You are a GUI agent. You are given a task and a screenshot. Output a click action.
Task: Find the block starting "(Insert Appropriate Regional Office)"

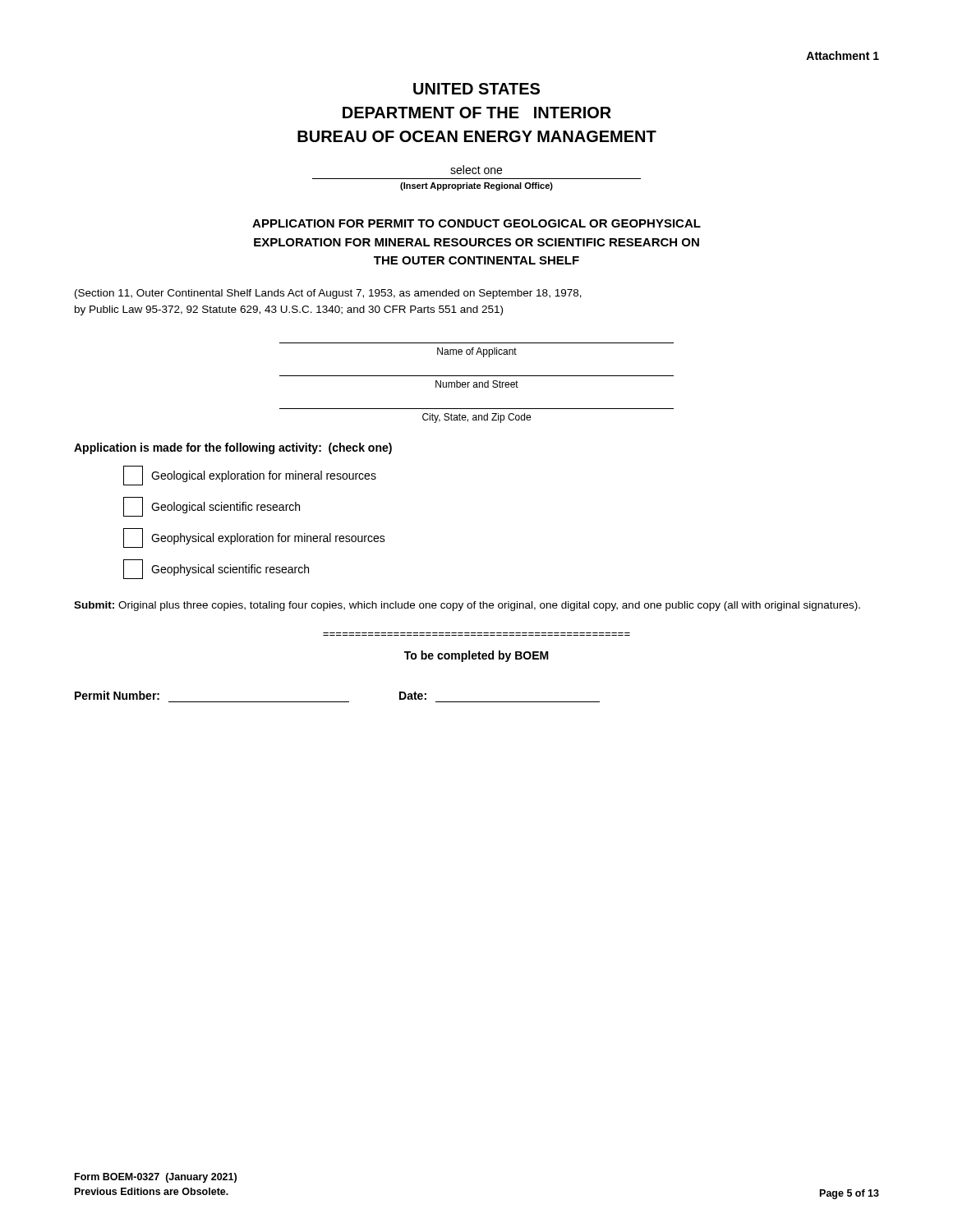pos(476,184)
